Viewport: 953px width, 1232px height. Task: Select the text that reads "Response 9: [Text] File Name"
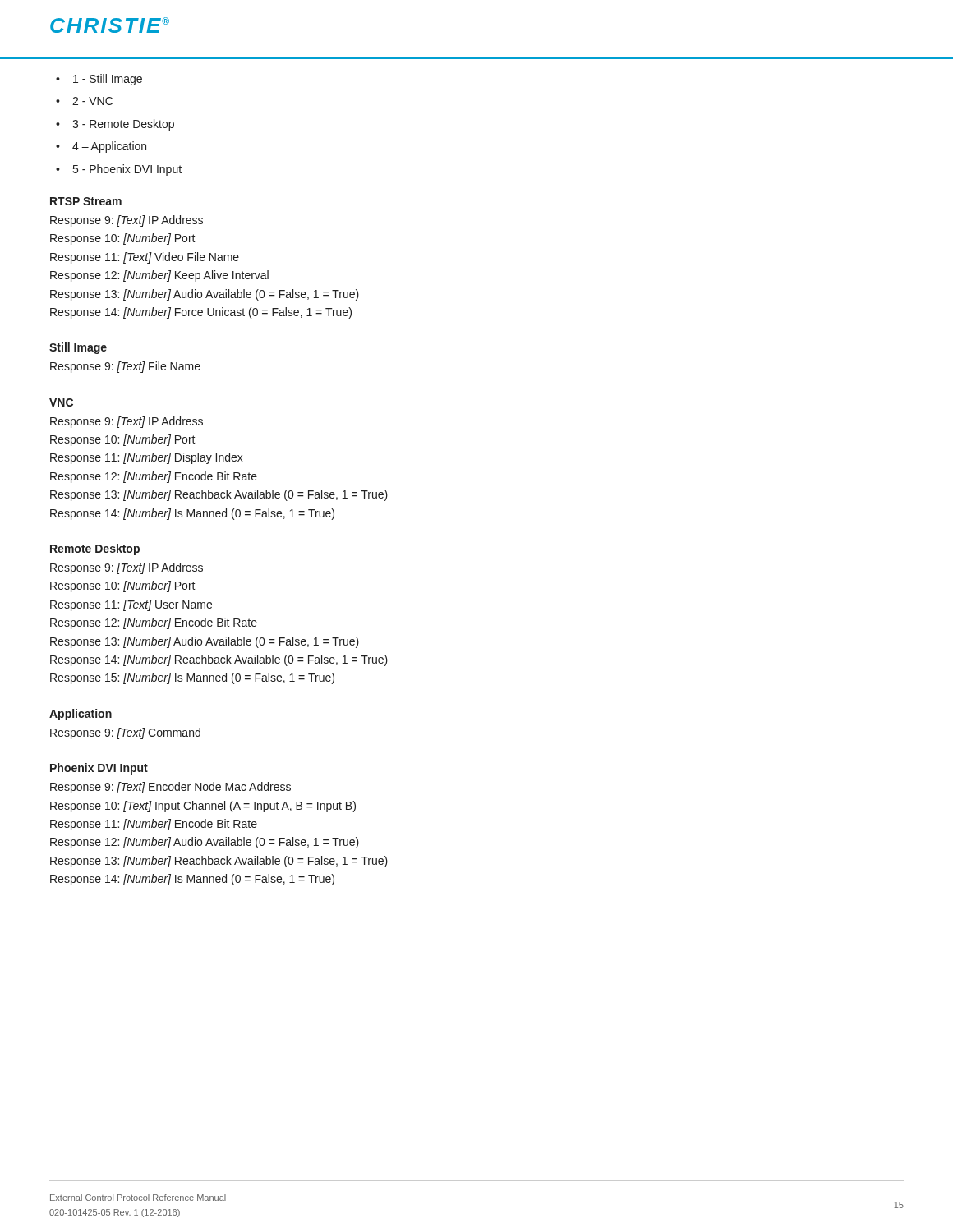[125, 367]
